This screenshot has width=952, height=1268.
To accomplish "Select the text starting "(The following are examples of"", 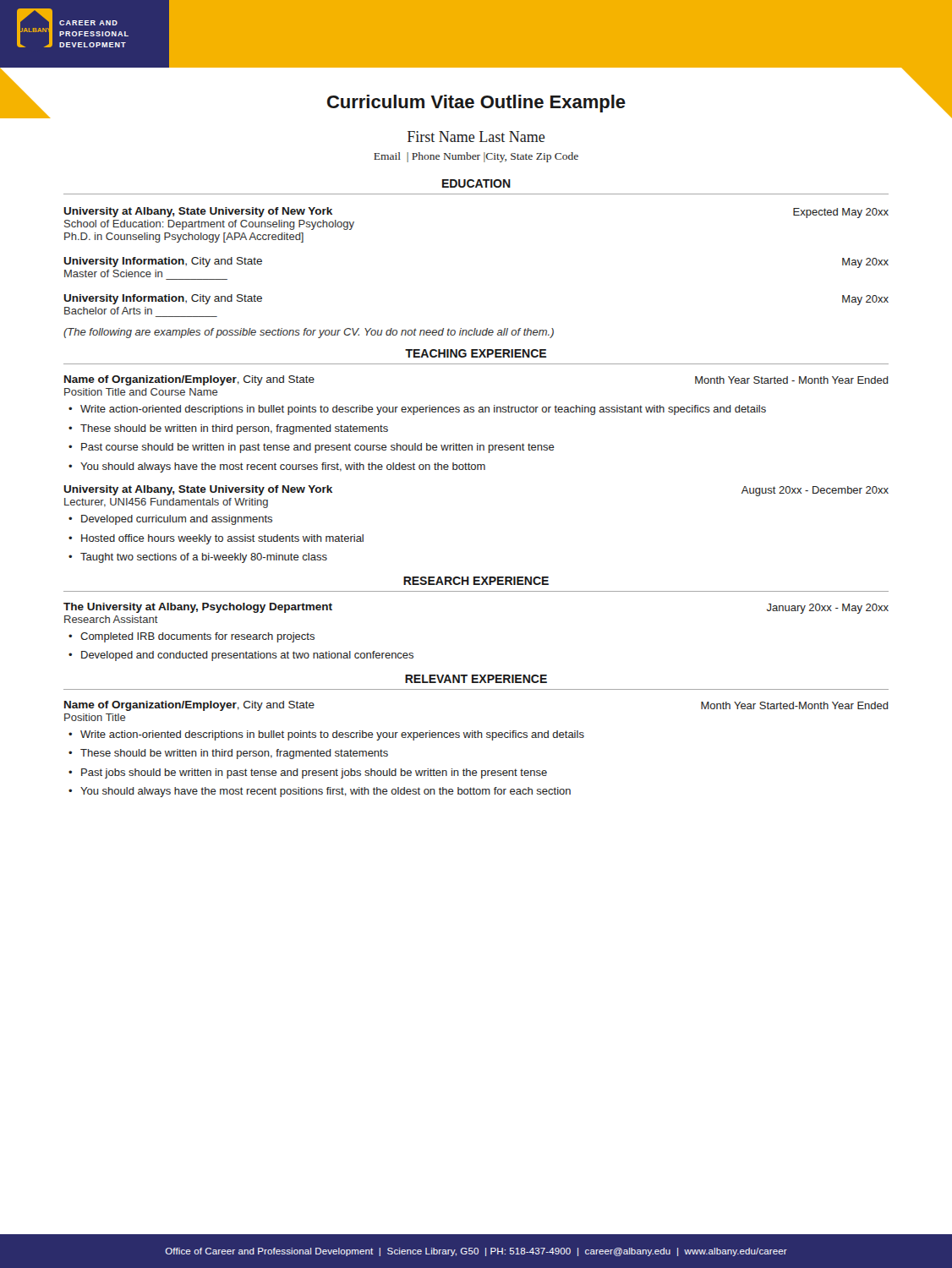I will 309,332.
